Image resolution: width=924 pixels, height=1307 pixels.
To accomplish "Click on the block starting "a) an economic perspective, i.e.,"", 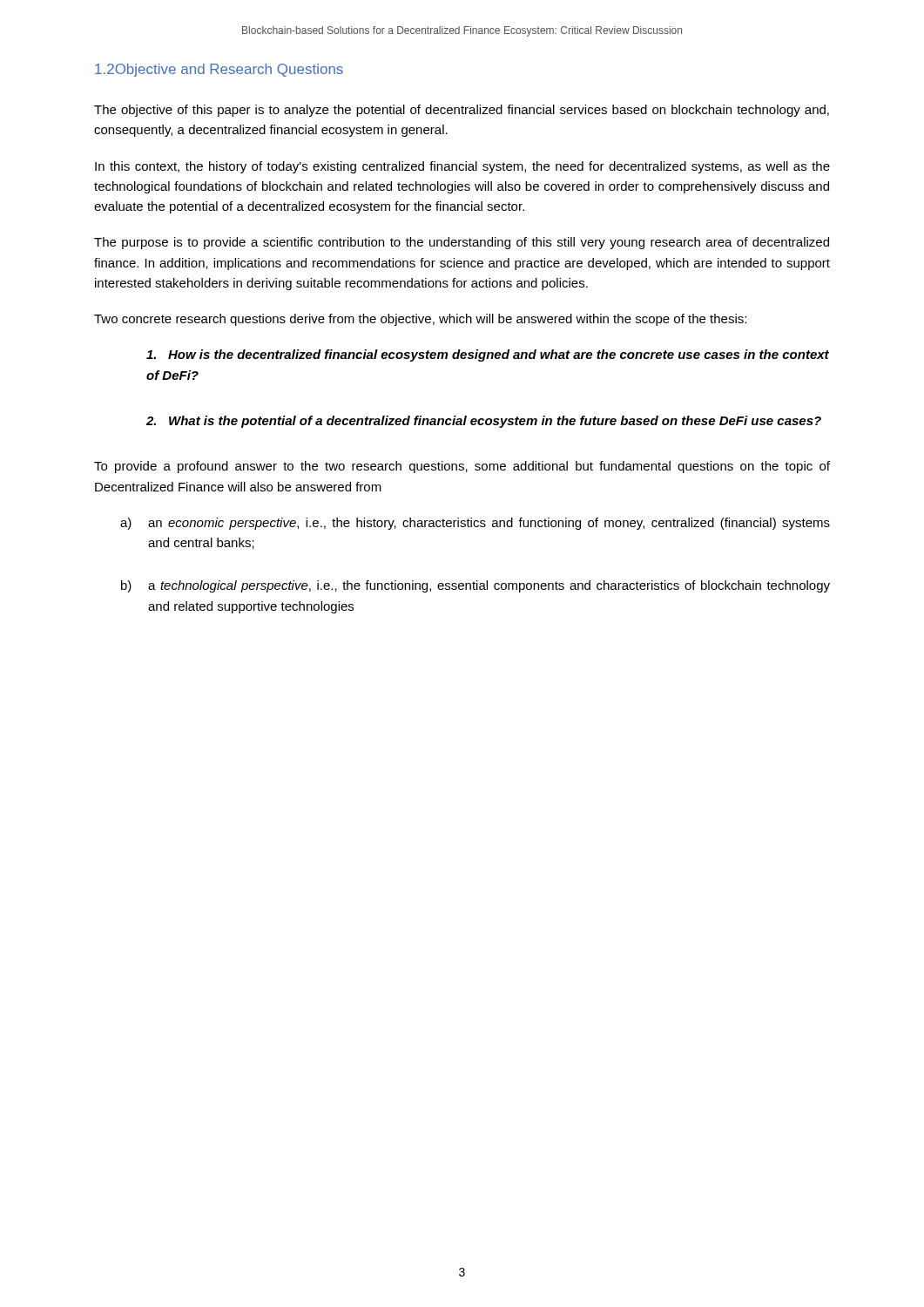I will [x=475, y=532].
